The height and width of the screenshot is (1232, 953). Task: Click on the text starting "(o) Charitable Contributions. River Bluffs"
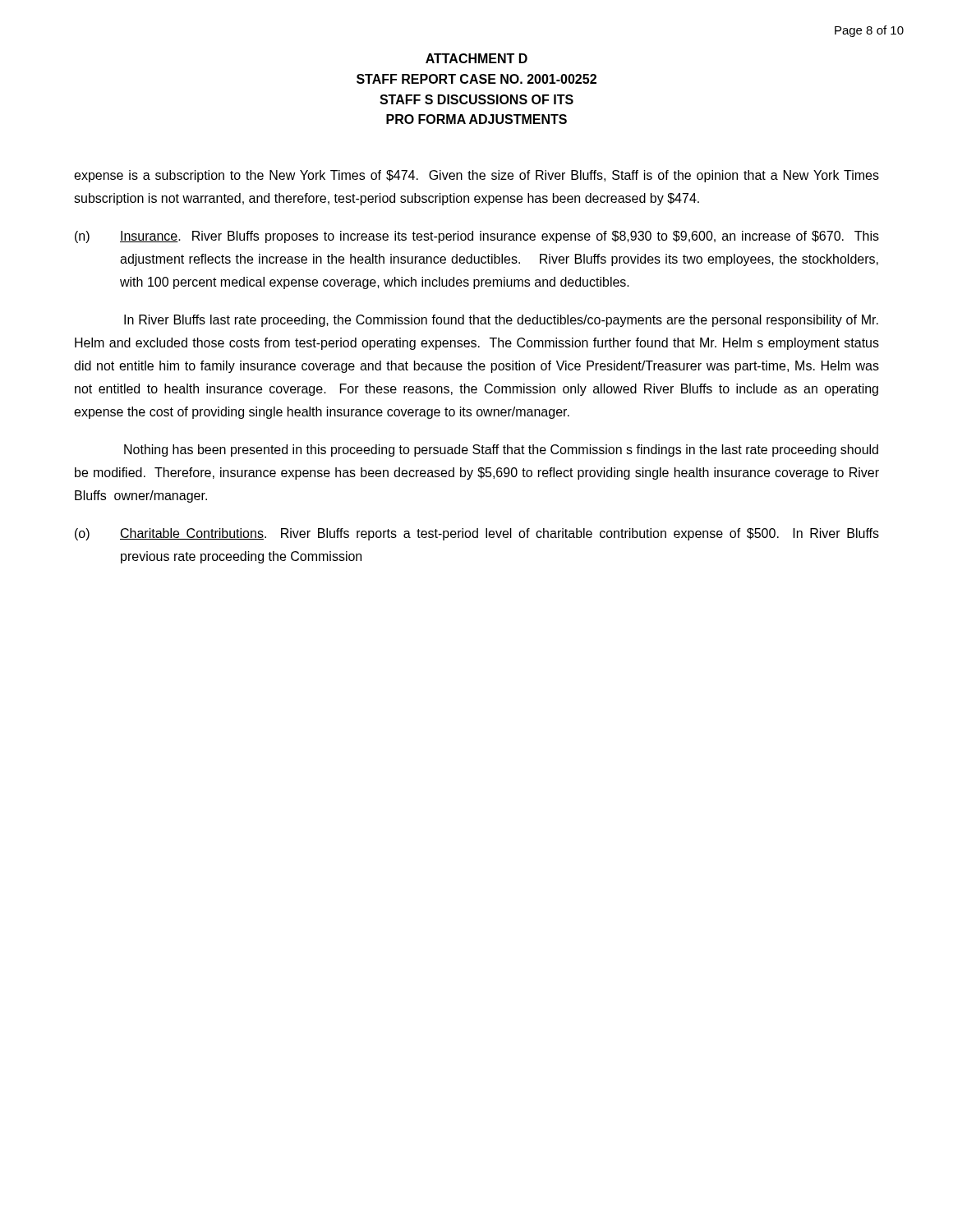tap(476, 545)
